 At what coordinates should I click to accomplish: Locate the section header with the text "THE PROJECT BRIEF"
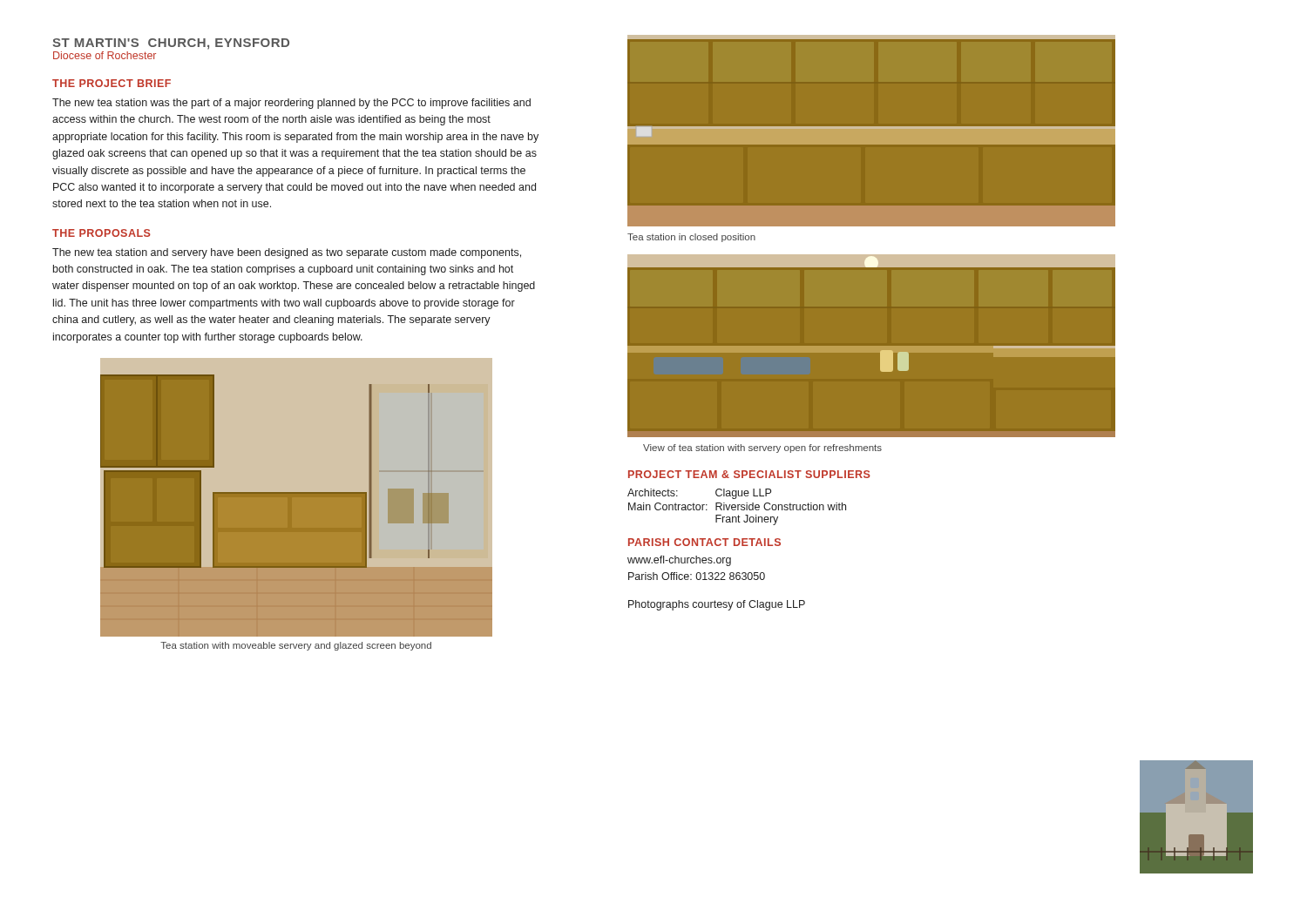112,84
